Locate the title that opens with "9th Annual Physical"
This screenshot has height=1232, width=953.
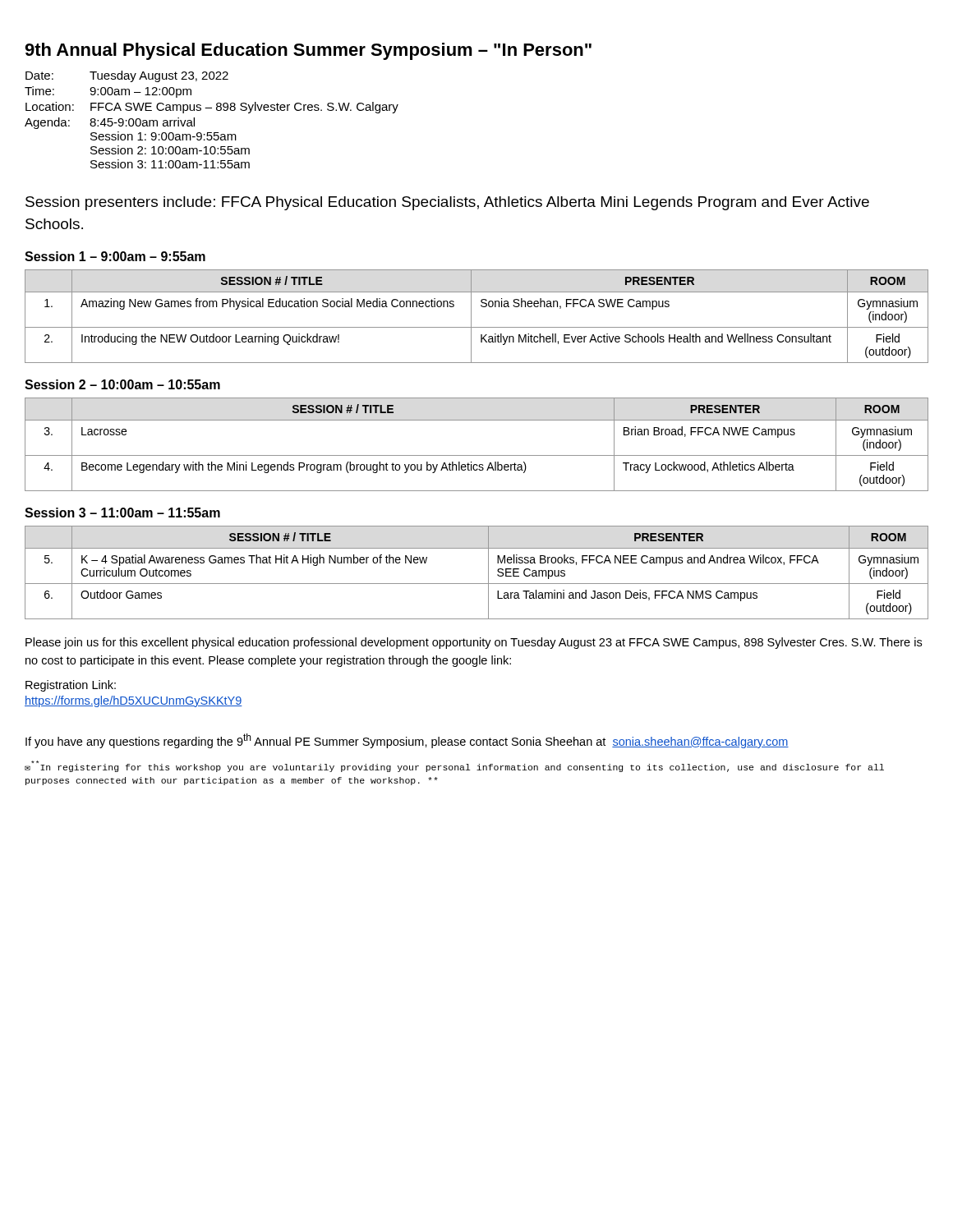(x=476, y=50)
